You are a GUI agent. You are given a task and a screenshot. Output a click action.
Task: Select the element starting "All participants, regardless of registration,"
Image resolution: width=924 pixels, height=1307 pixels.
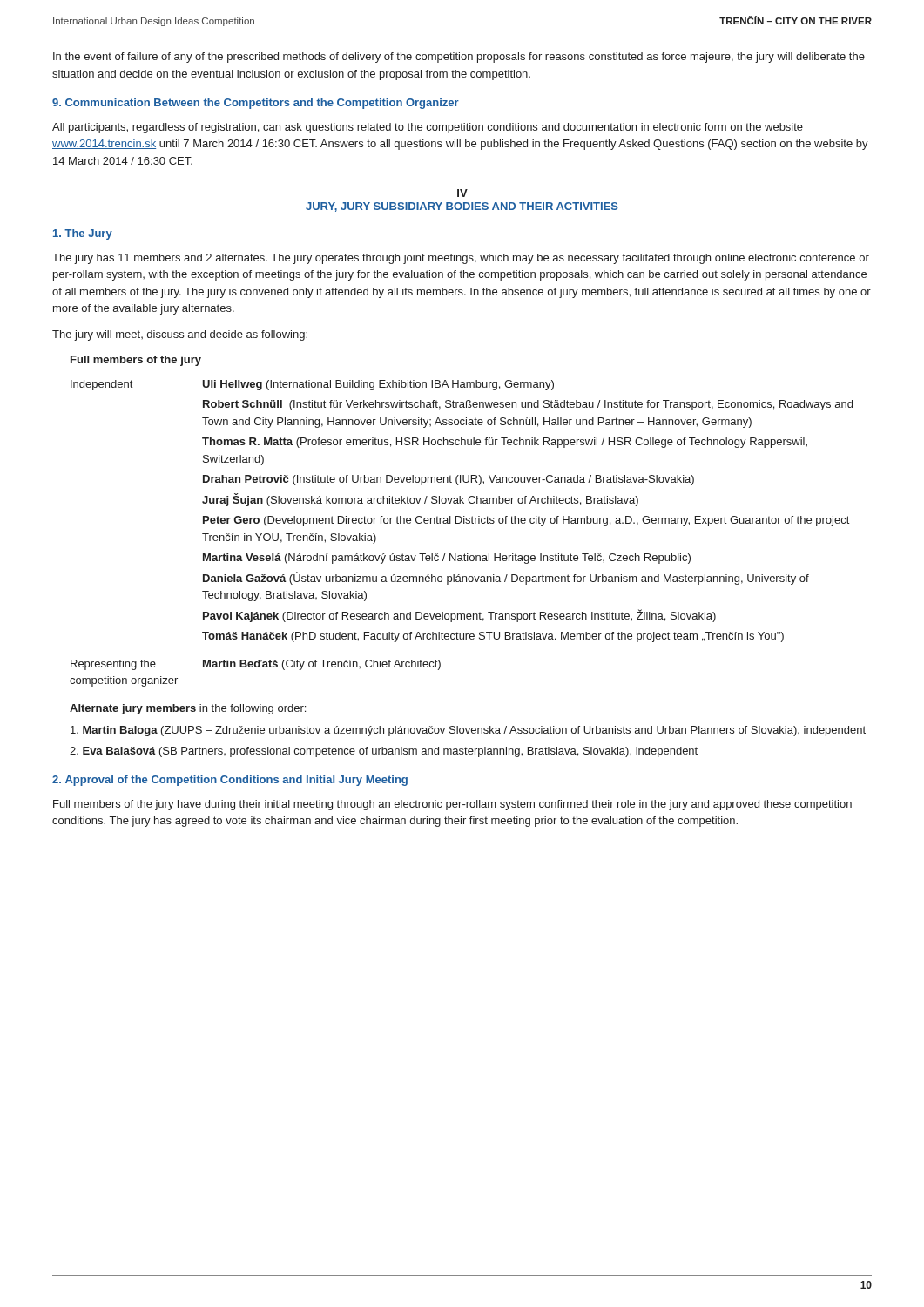(462, 144)
